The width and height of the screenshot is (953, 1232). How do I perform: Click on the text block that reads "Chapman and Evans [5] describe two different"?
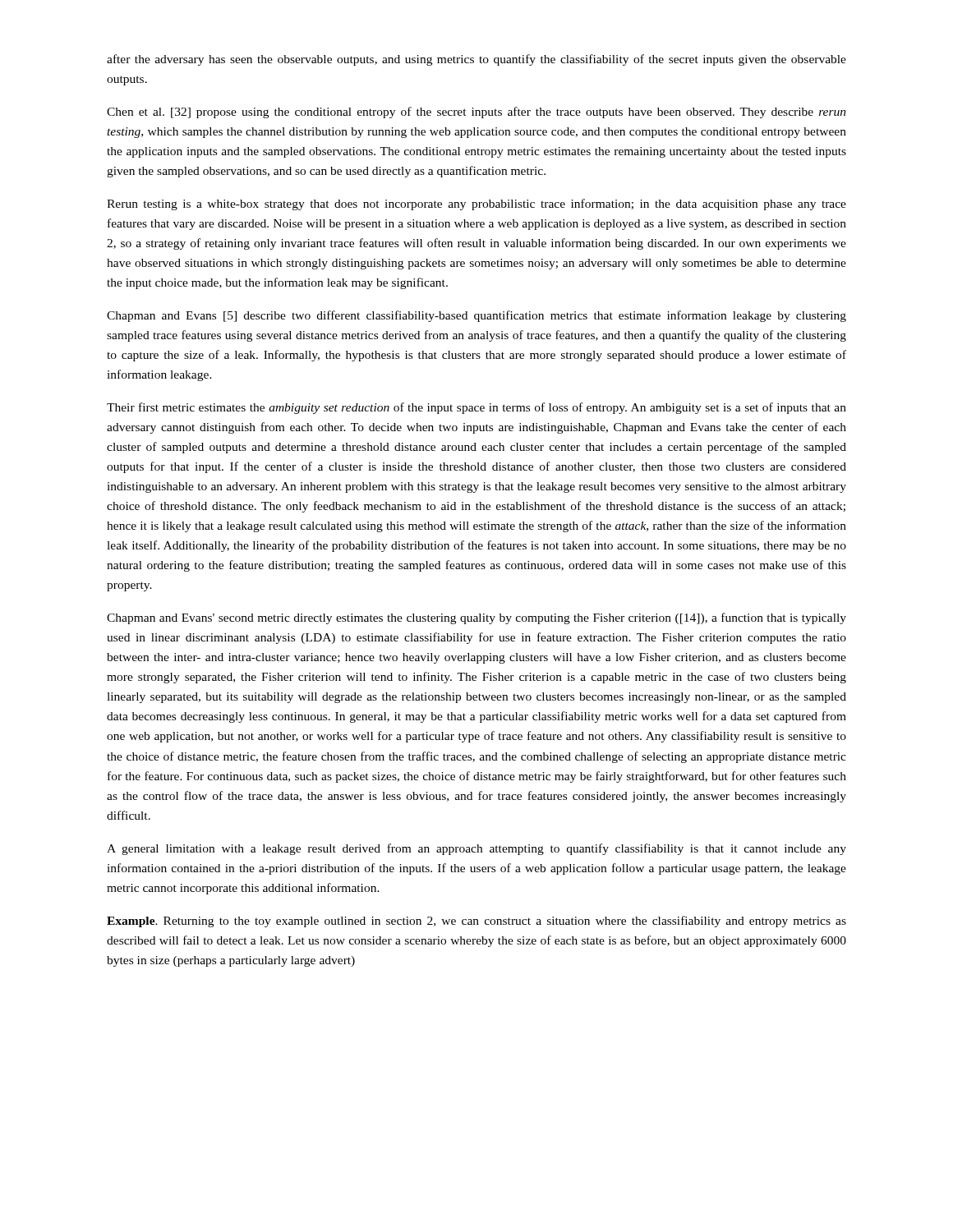pos(476,345)
